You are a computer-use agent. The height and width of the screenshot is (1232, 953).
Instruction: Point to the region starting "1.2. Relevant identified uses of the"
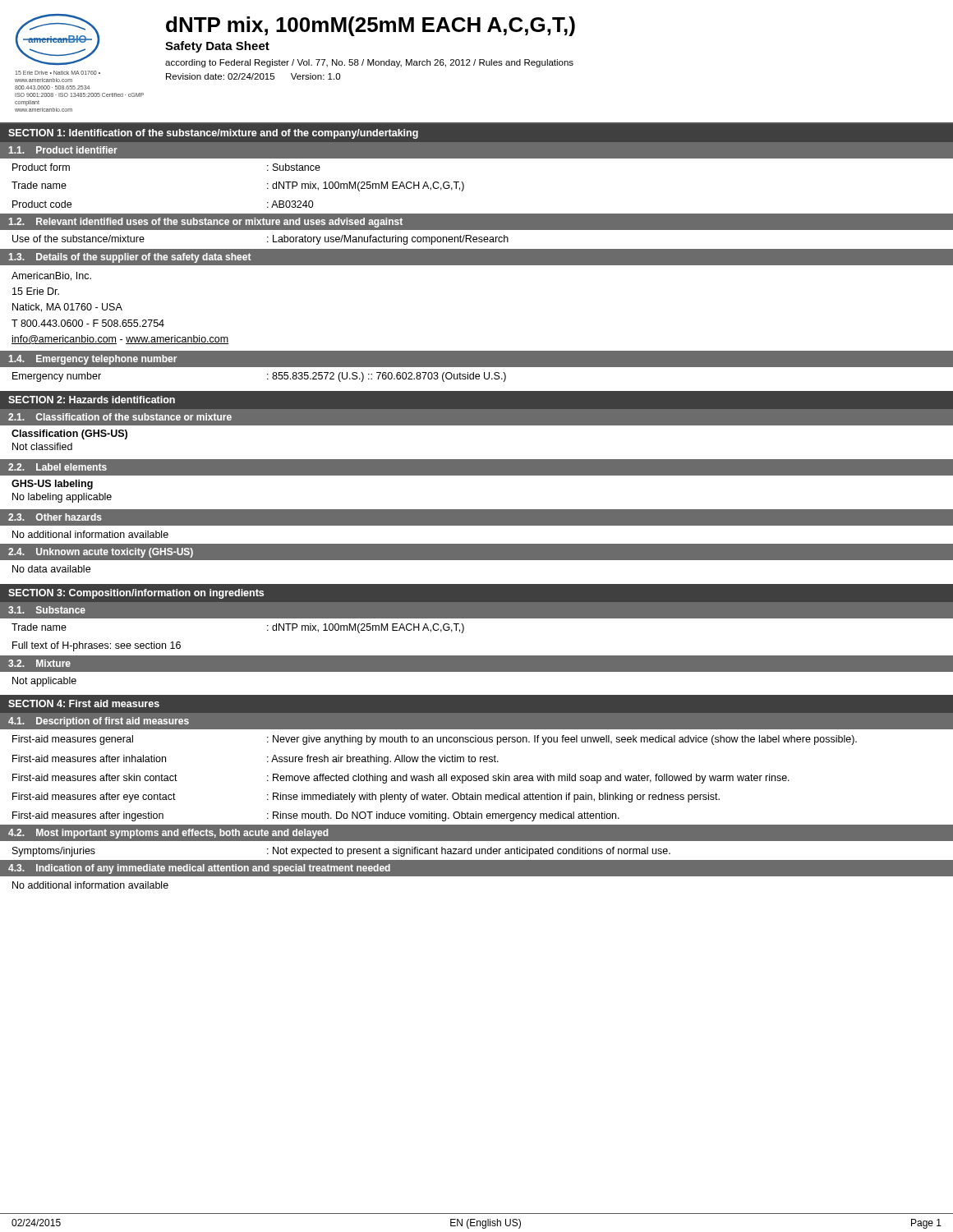click(205, 222)
